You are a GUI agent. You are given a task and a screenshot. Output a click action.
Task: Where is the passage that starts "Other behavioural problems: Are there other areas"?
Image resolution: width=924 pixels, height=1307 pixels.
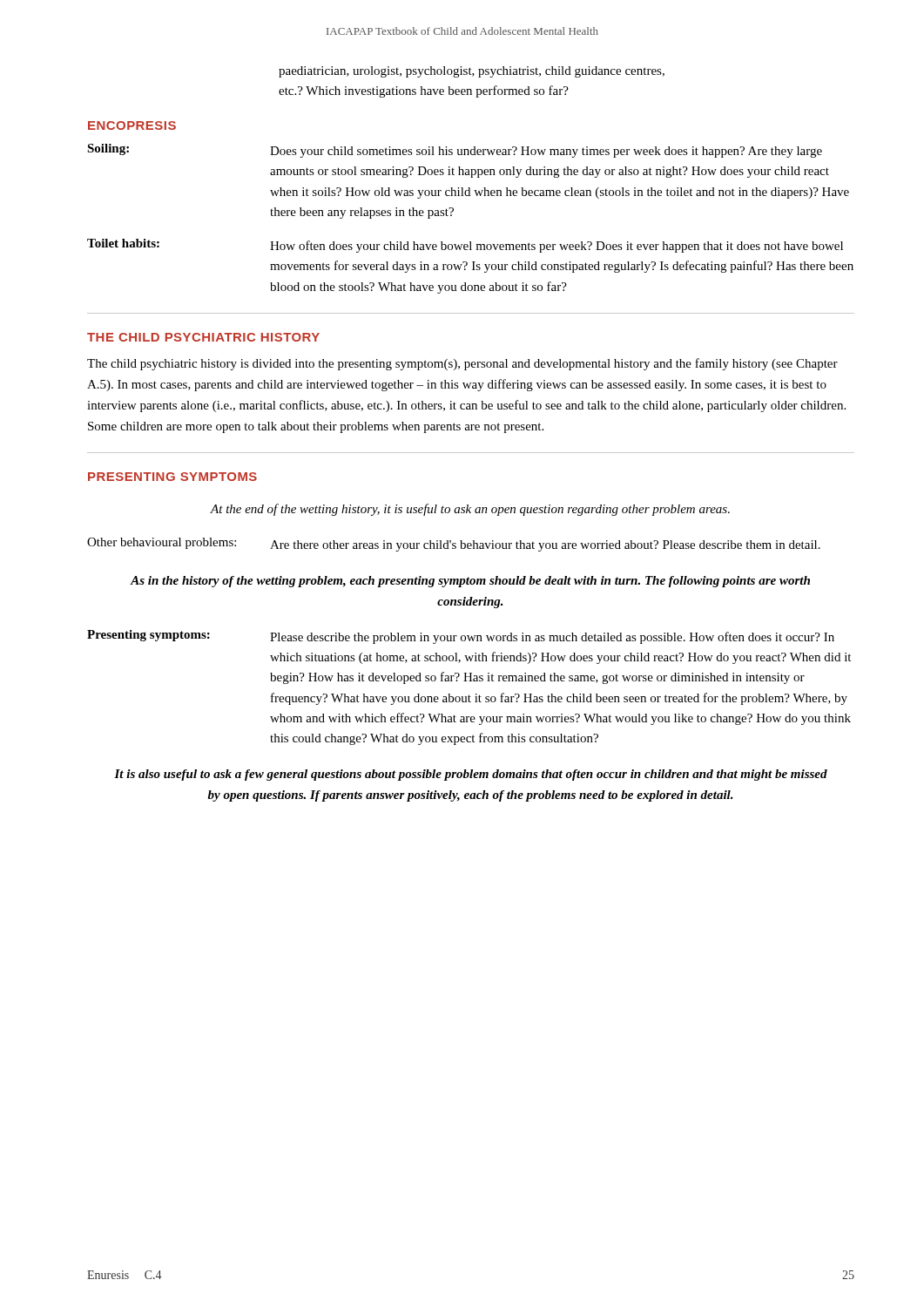(471, 545)
